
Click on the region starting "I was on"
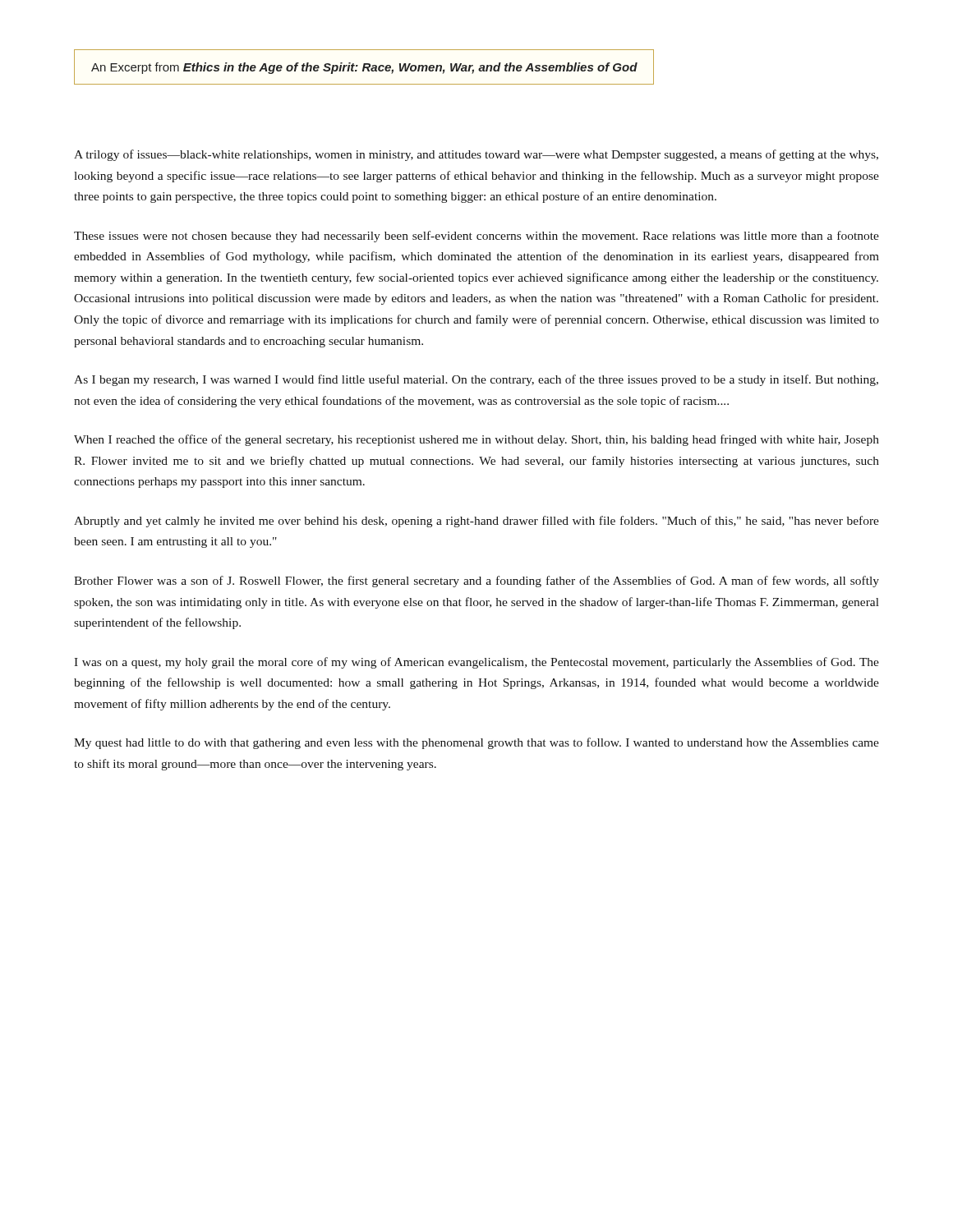click(x=476, y=682)
